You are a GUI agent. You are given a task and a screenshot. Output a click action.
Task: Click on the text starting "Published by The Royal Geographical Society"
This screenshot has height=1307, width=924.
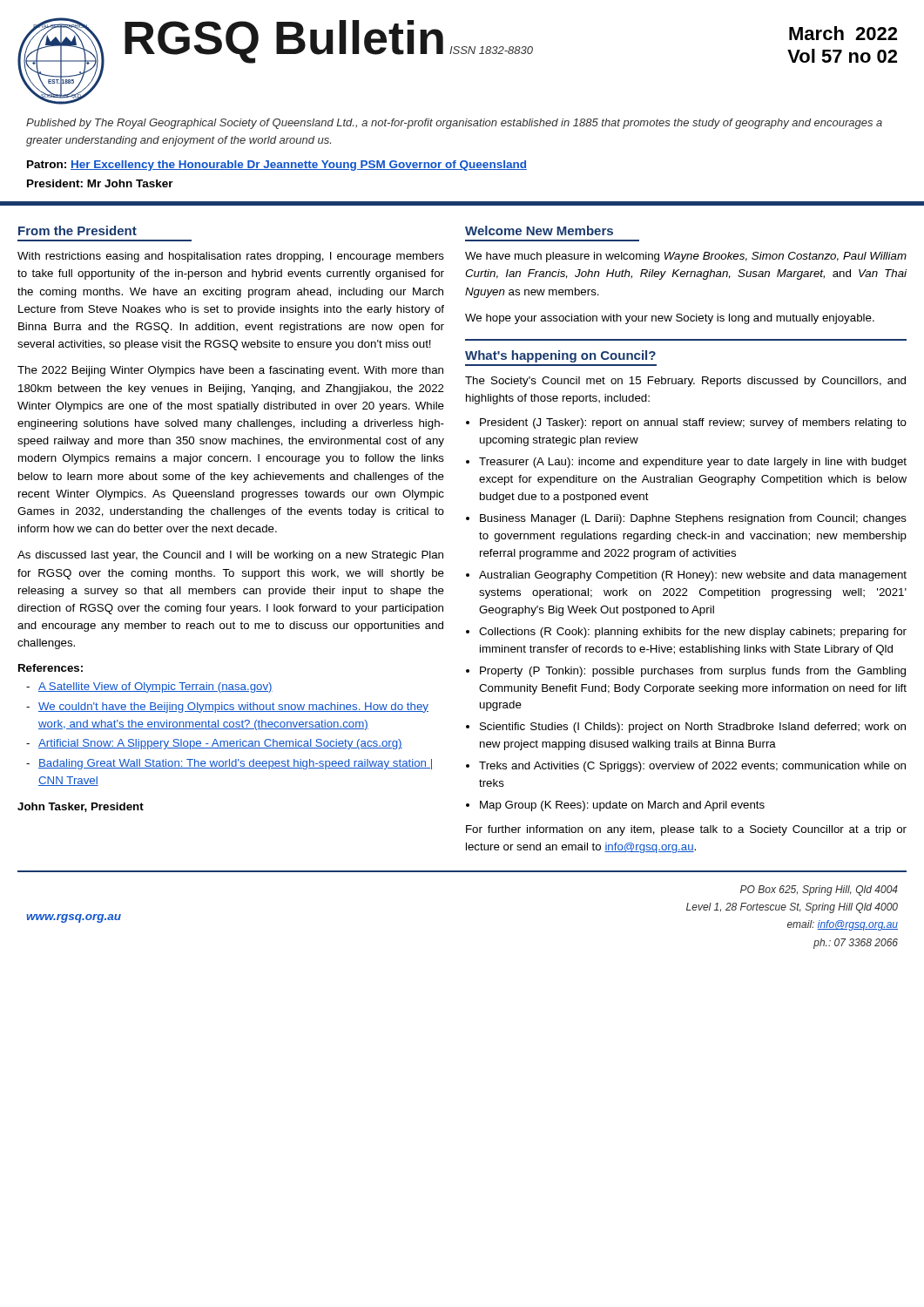[x=454, y=131]
